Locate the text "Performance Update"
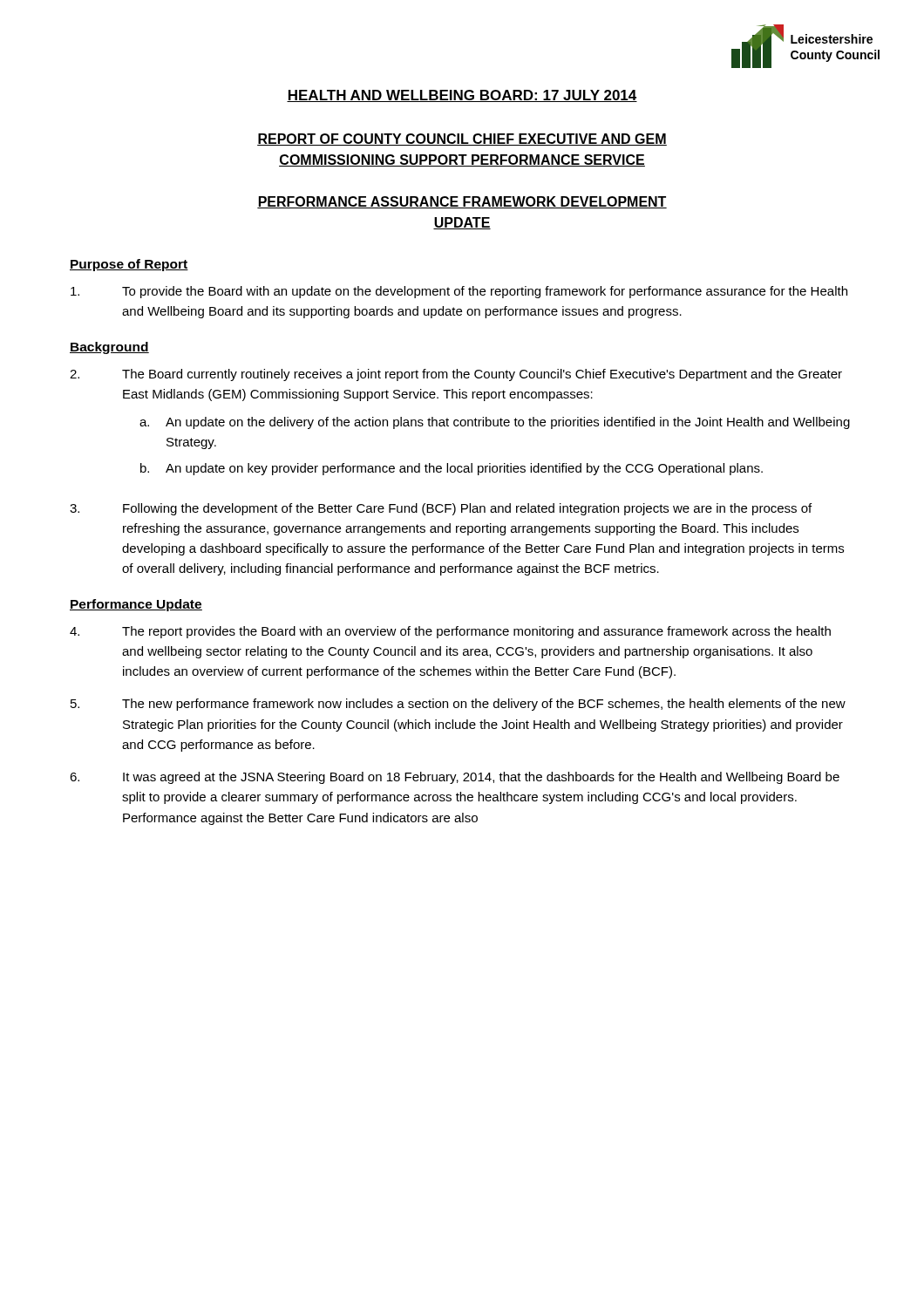Image resolution: width=924 pixels, height=1308 pixels. coord(136,603)
